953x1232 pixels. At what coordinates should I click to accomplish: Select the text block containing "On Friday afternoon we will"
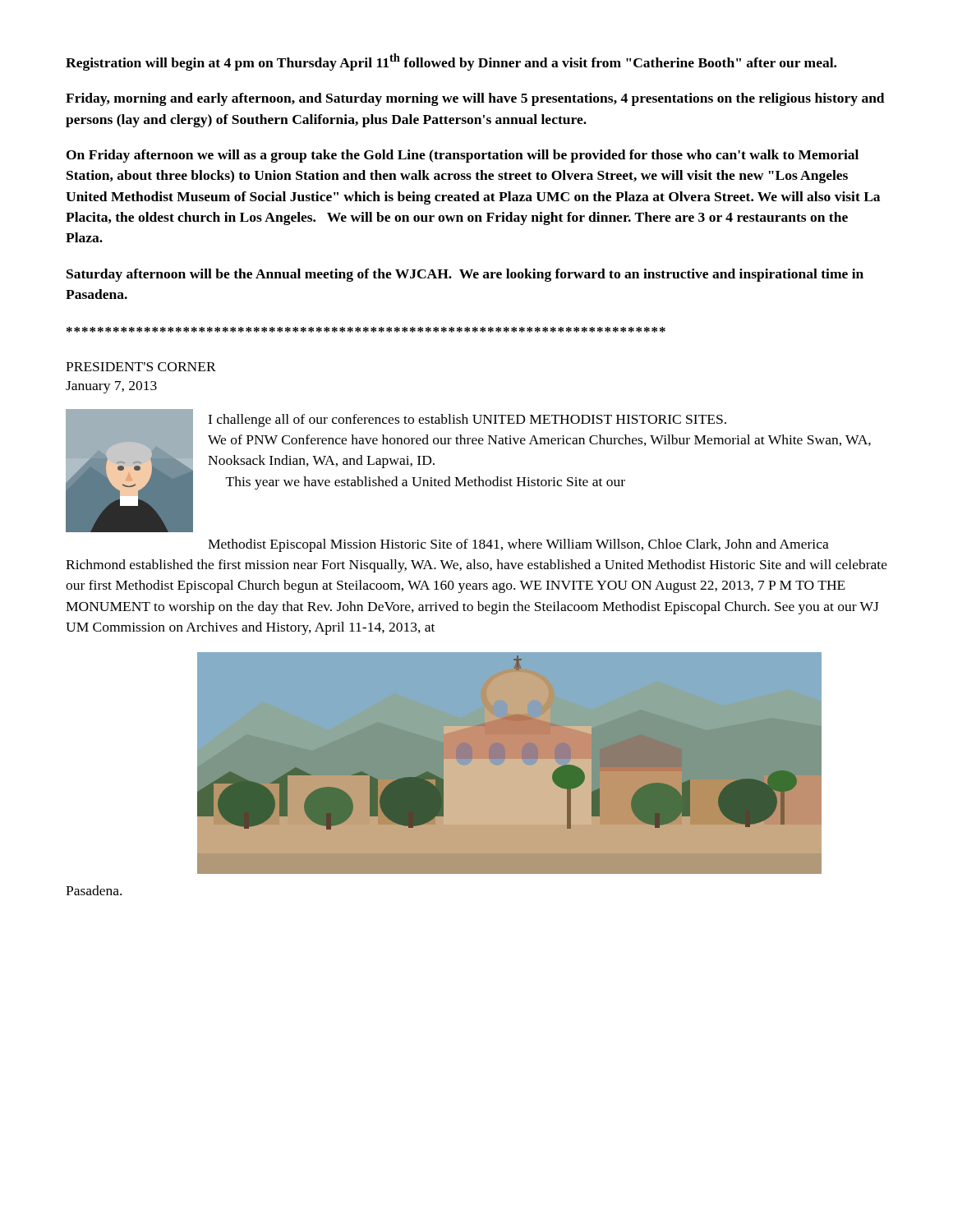[x=473, y=196]
